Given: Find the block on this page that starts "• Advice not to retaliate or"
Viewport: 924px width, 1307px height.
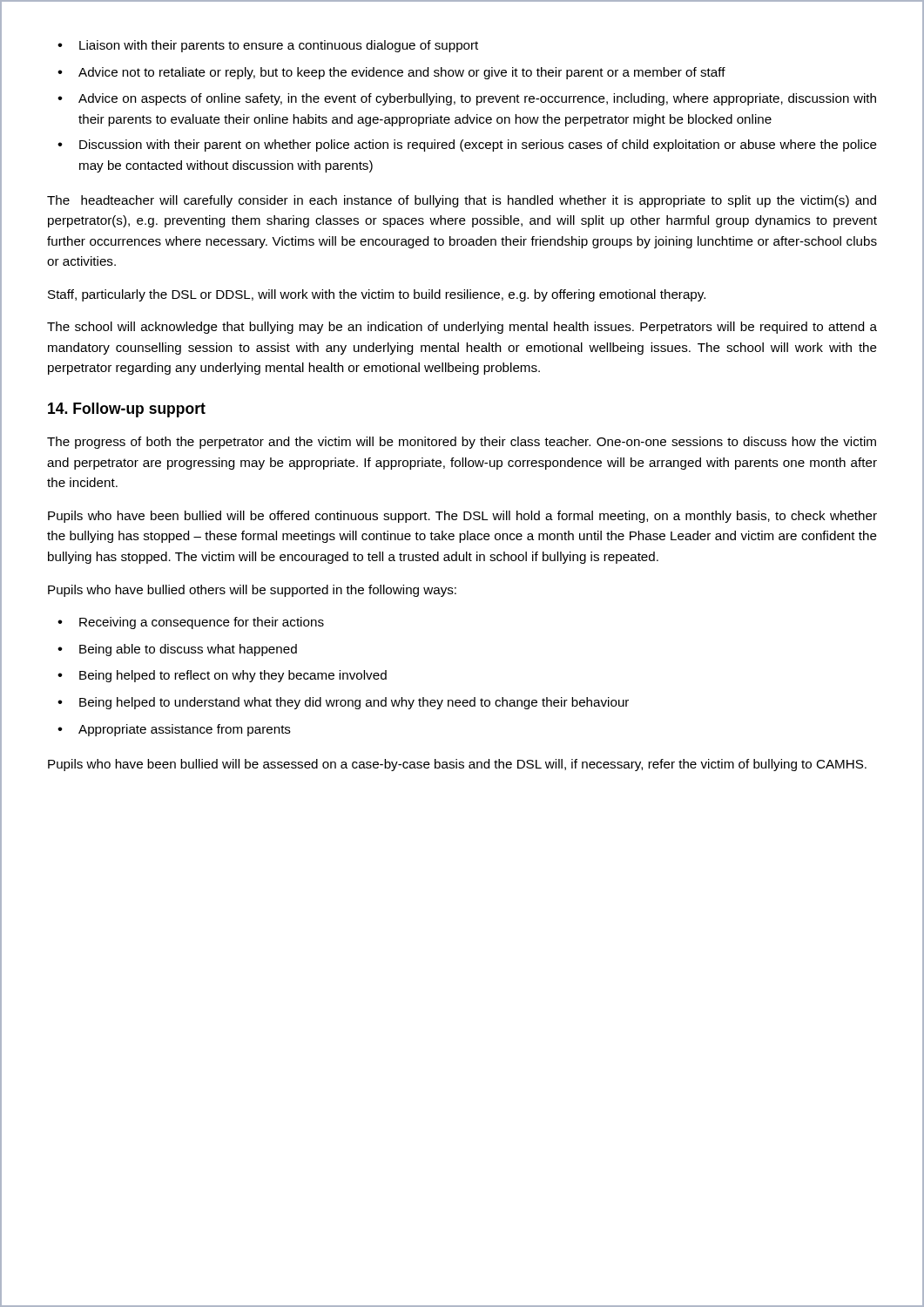Looking at the screenshot, I should [x=467, y=72].
